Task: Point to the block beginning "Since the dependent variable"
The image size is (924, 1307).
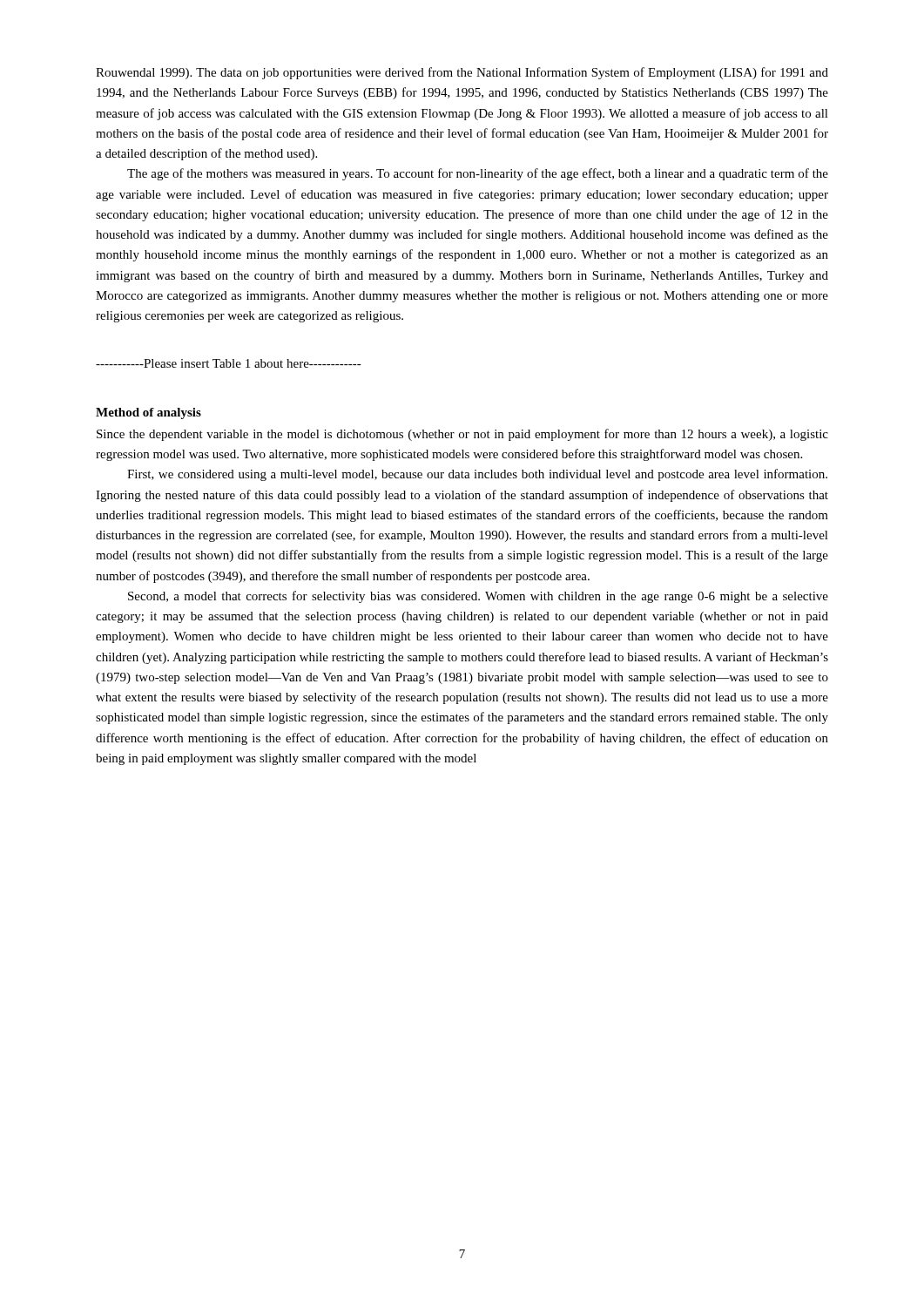Action: pos(462,444)
